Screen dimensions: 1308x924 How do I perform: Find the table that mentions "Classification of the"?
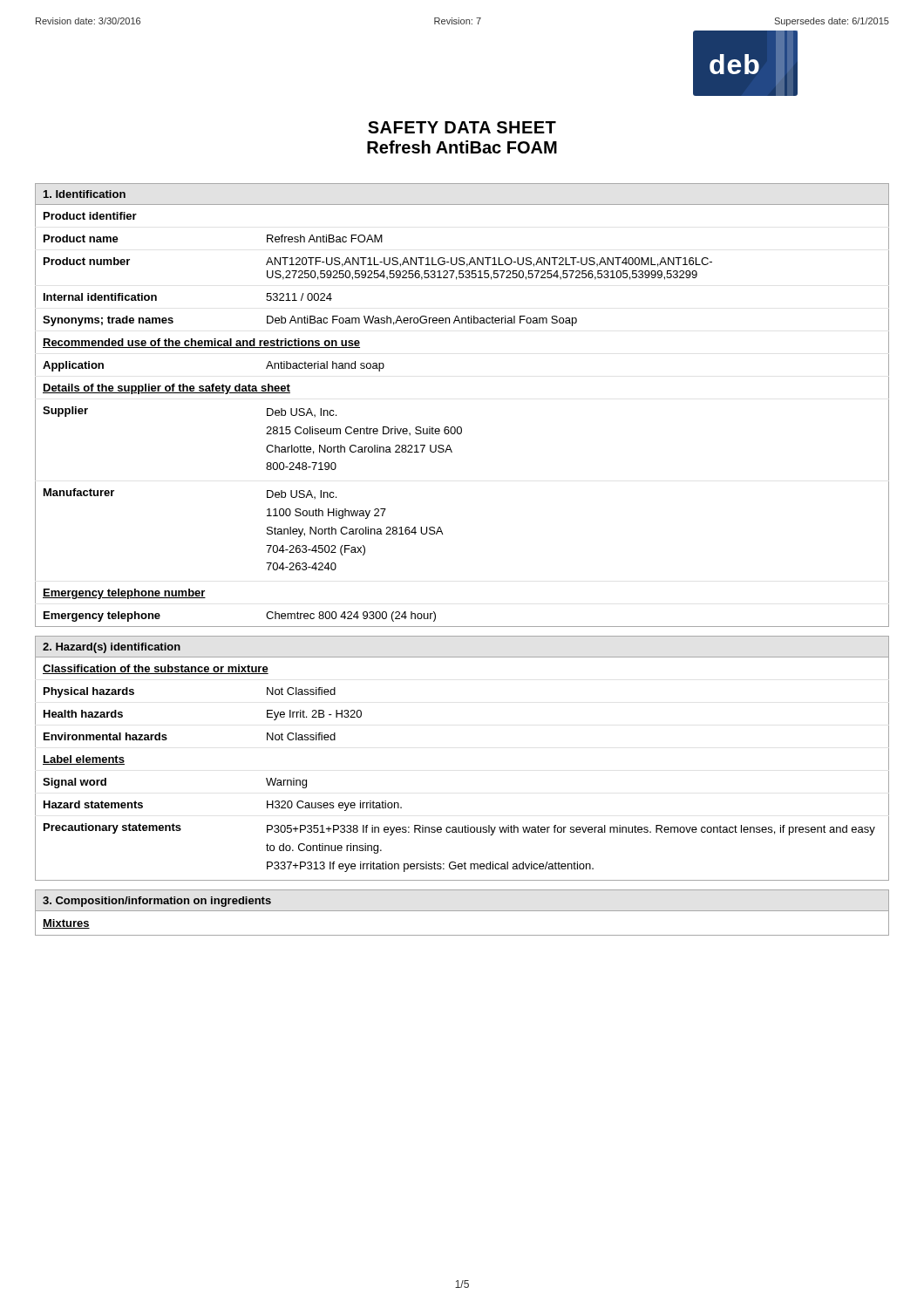tap(462, 769)
